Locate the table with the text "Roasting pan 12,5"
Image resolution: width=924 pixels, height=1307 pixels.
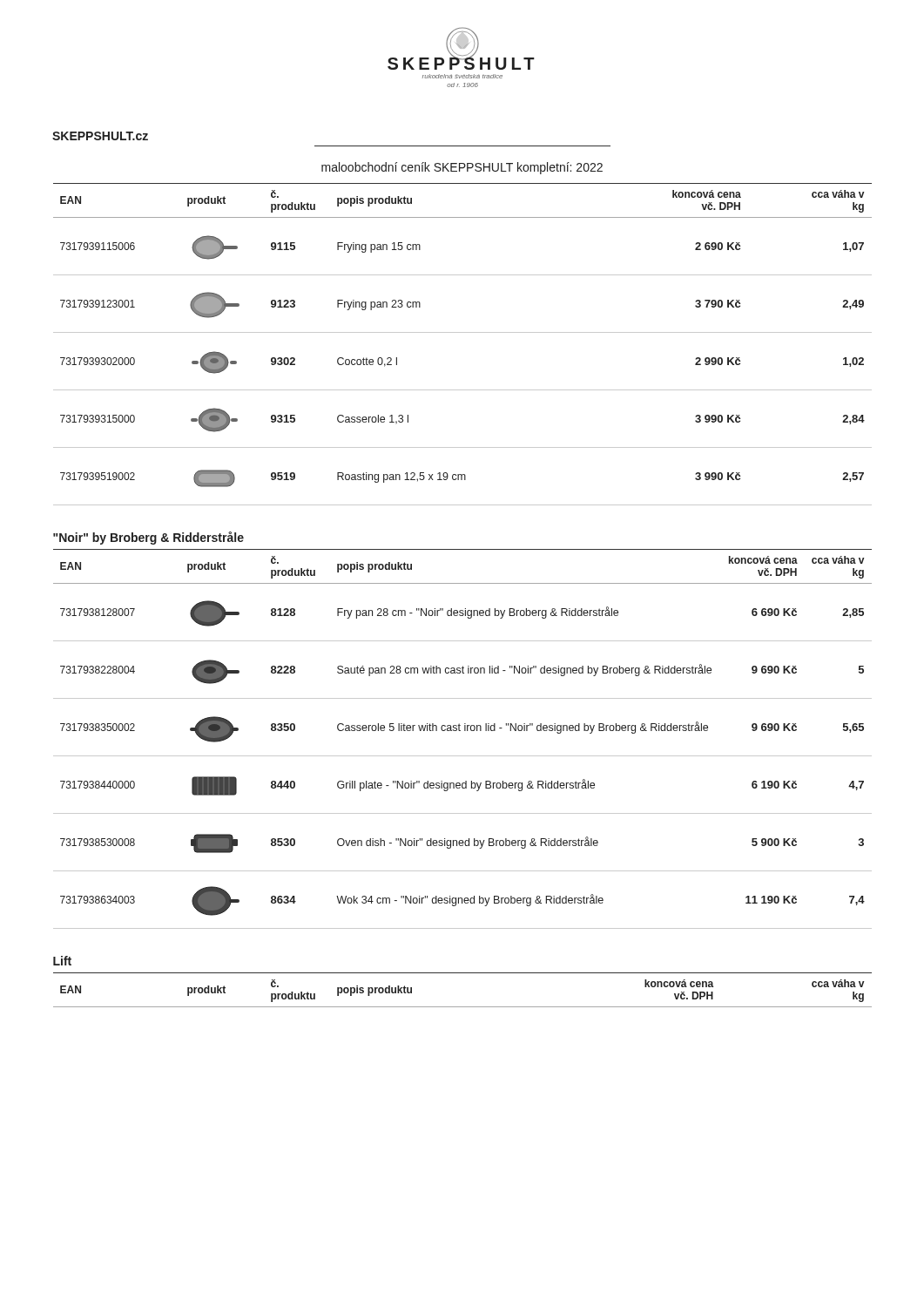click(x=462, y=344)
